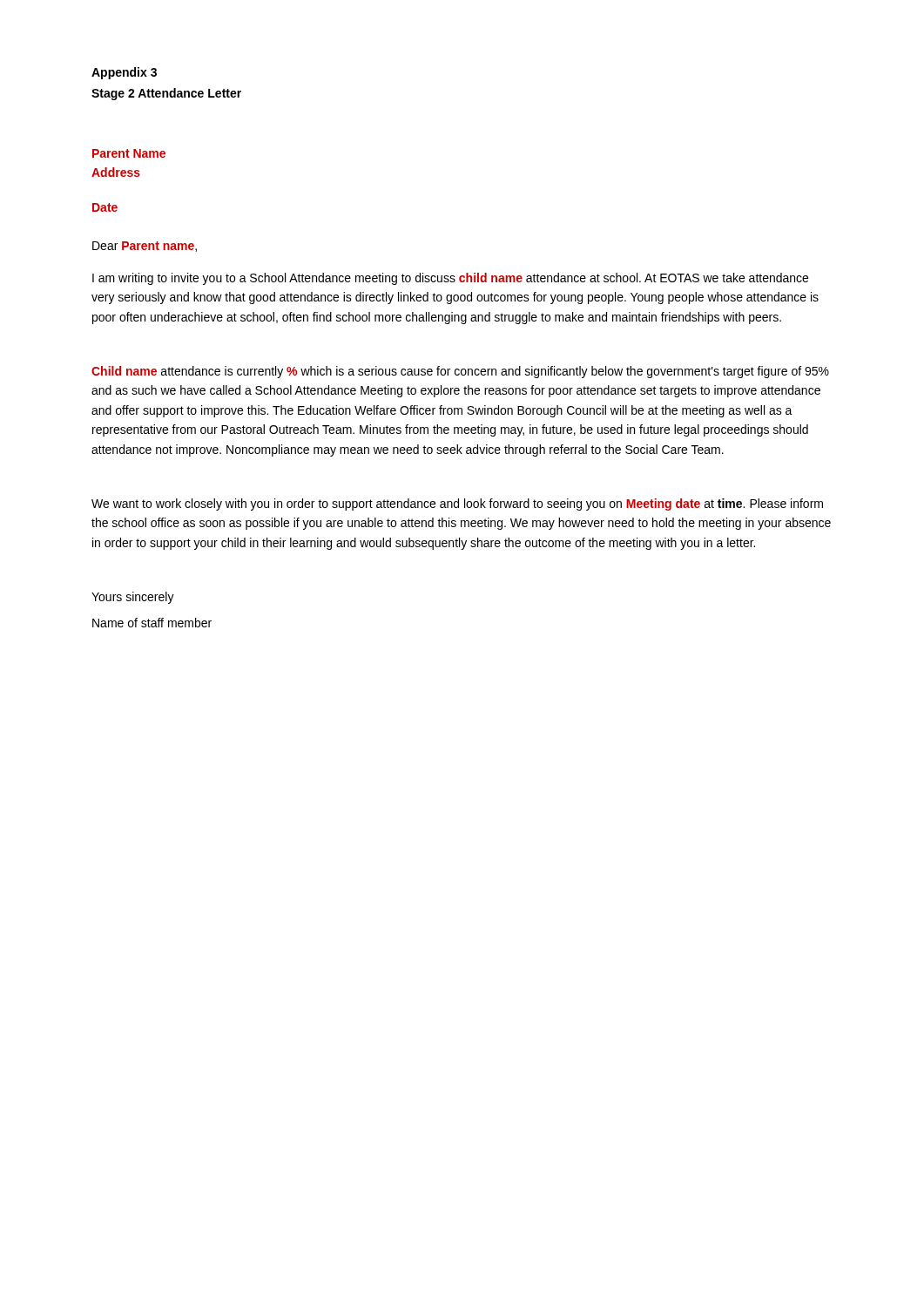Screen dimensions: 1307x924
Task: Where does it say "Dear Parent name,"?
Action: (x=145, y=246)
